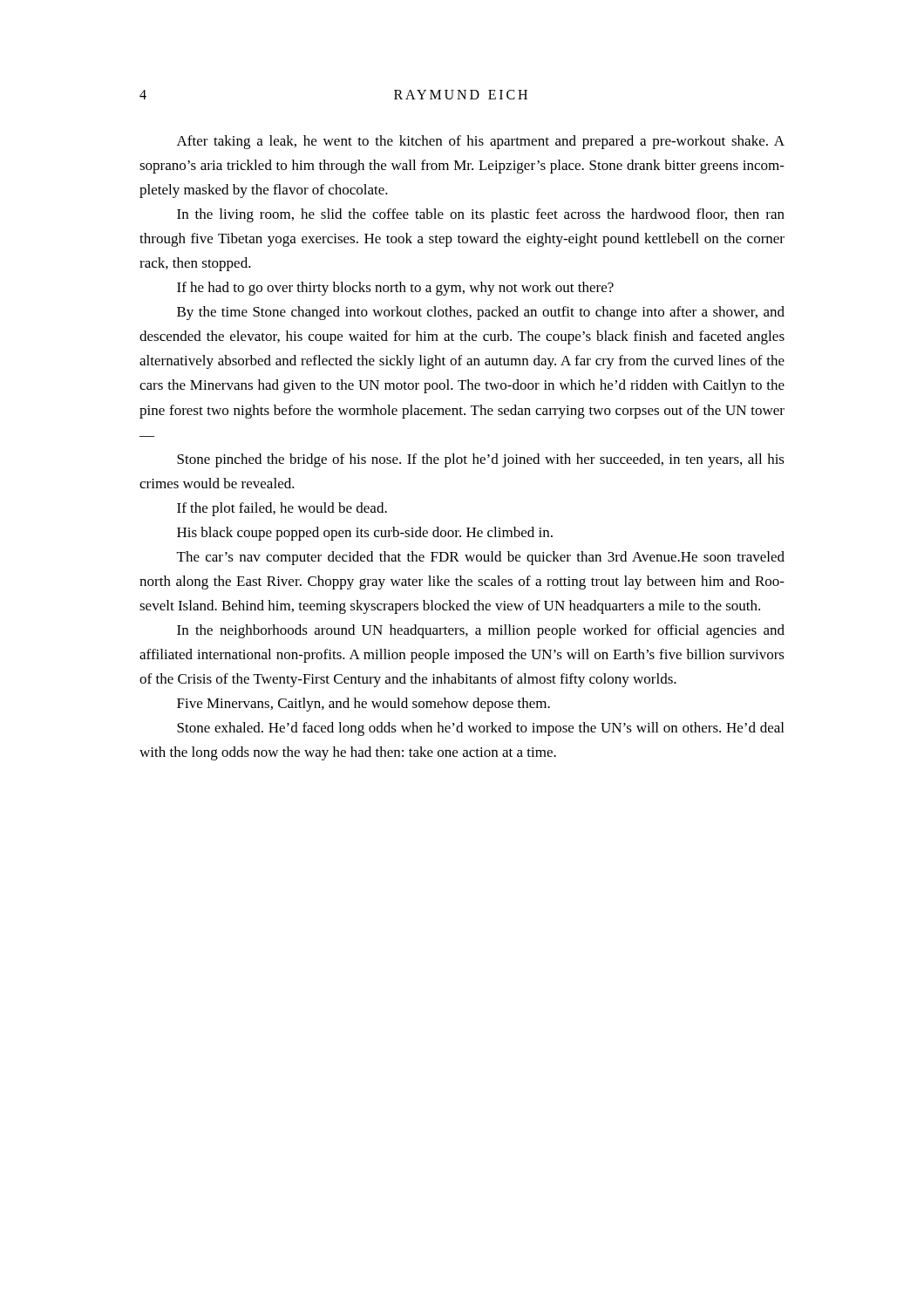Navigate to the element starting "Stone pinched the"
924x1308 pixels.
462,471
